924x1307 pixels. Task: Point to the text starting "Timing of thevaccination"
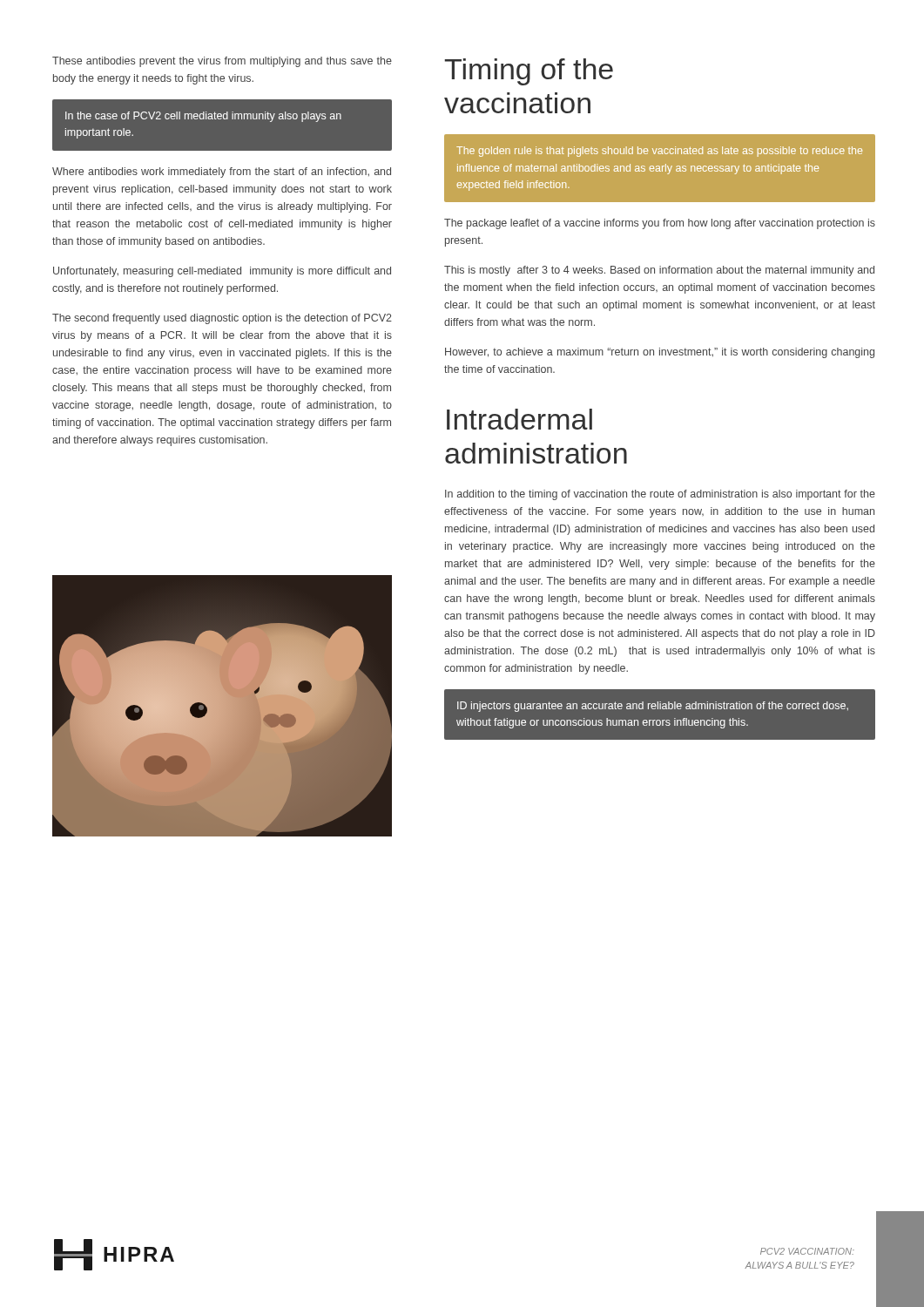click(x=529, y=86)
